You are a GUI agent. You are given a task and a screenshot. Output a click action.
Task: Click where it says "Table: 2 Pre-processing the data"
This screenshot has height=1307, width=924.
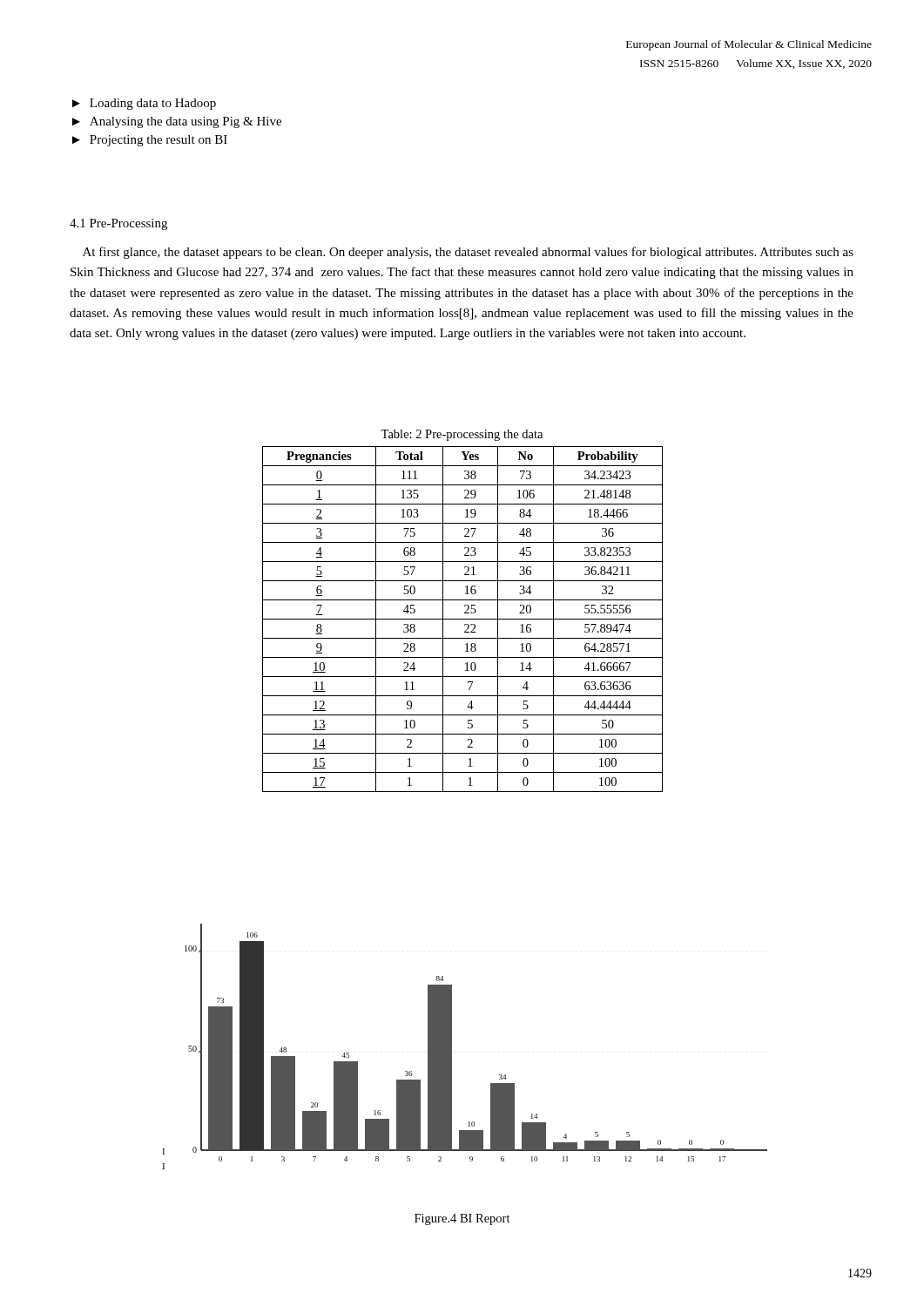[462, 434]
